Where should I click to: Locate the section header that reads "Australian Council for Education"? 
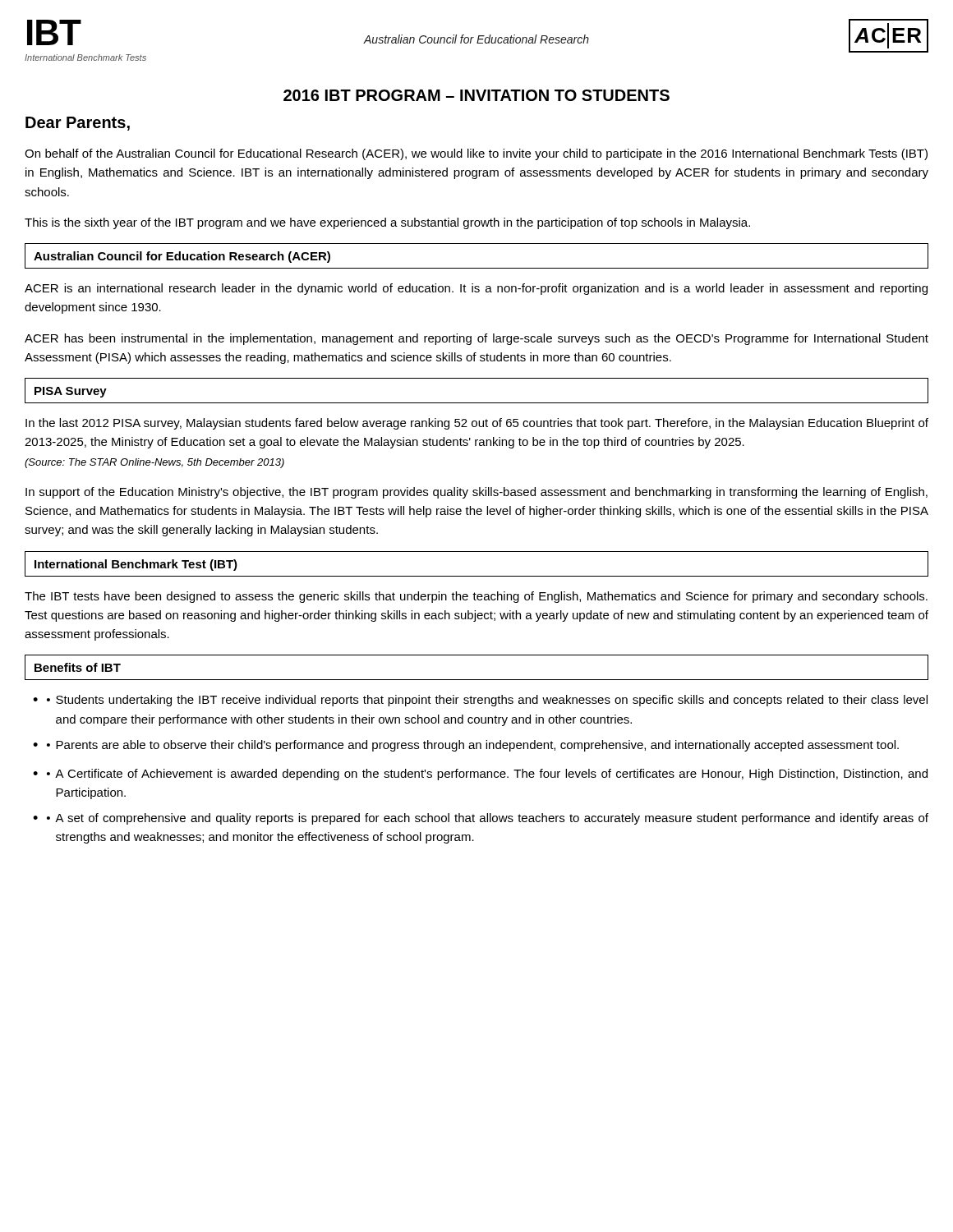click(x=182, y=256)
